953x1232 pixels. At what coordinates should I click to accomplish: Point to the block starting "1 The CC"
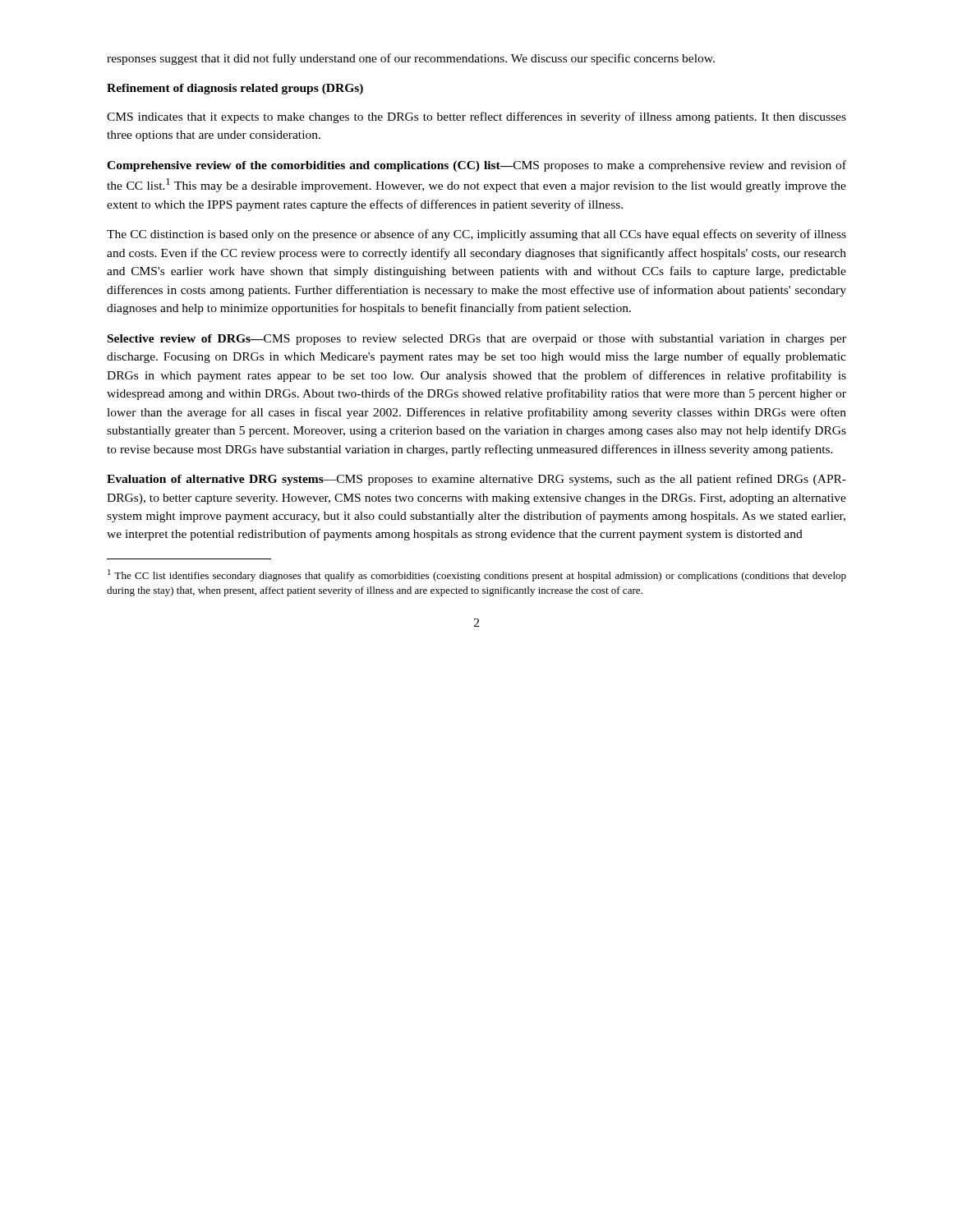[476, 582]
